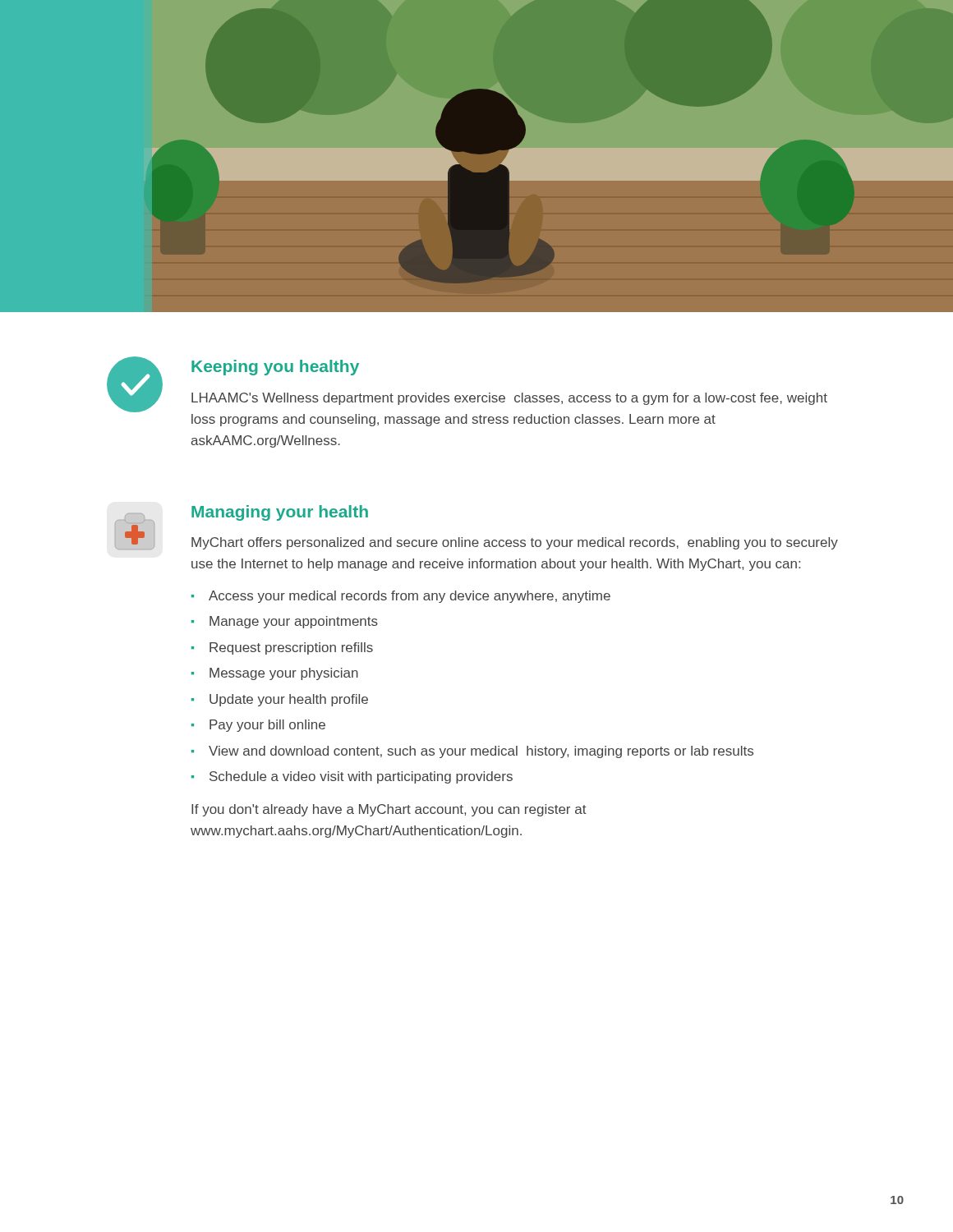Select the section header with the text "Managing your health"
This screenshot has width=953, height=1232.
(x=280, y=511)
